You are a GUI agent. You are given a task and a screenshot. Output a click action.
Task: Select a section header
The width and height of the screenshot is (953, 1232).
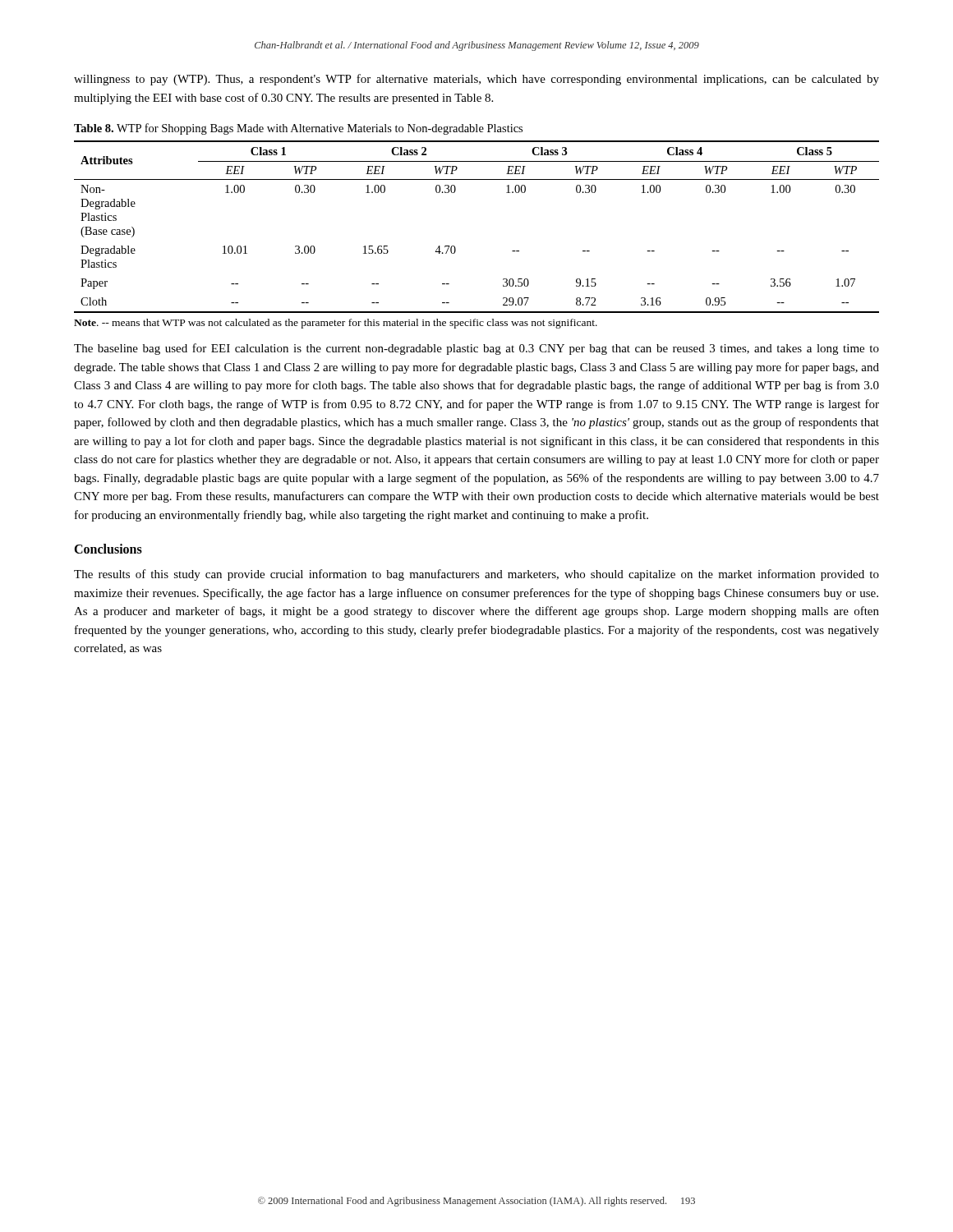pos(476,549)
